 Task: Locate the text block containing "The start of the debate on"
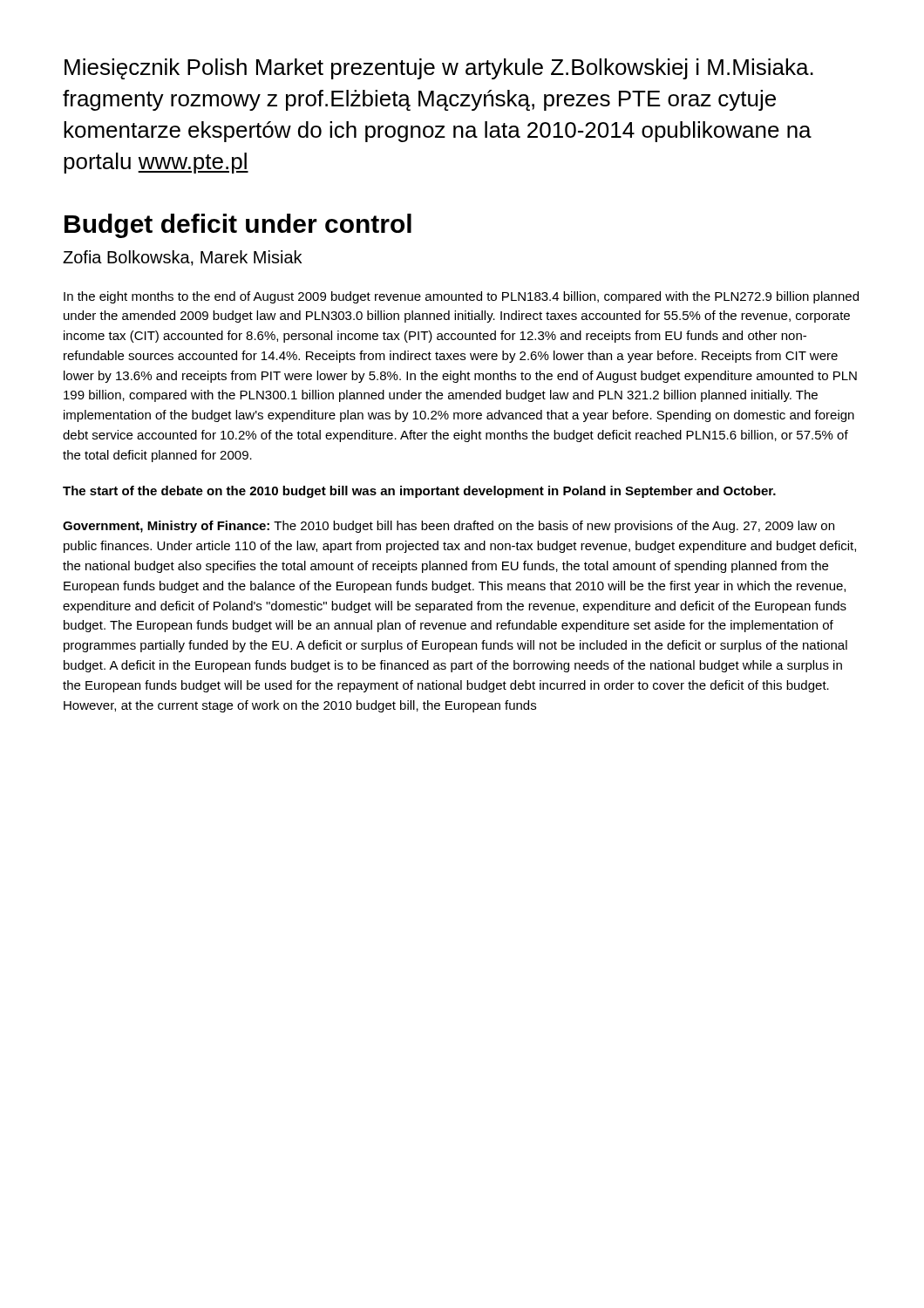point(419,490)
